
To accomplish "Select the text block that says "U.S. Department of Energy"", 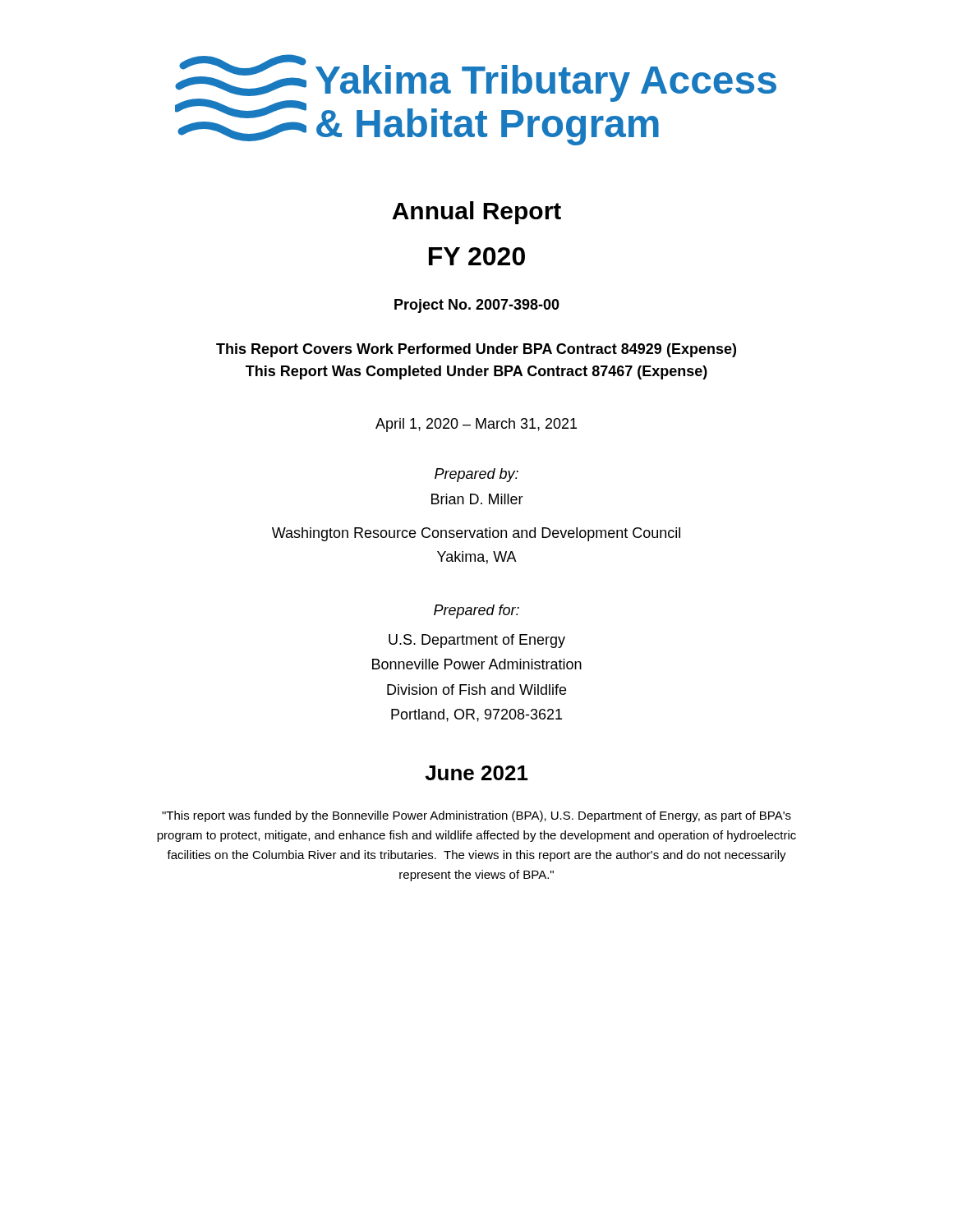I will (476, 677).
